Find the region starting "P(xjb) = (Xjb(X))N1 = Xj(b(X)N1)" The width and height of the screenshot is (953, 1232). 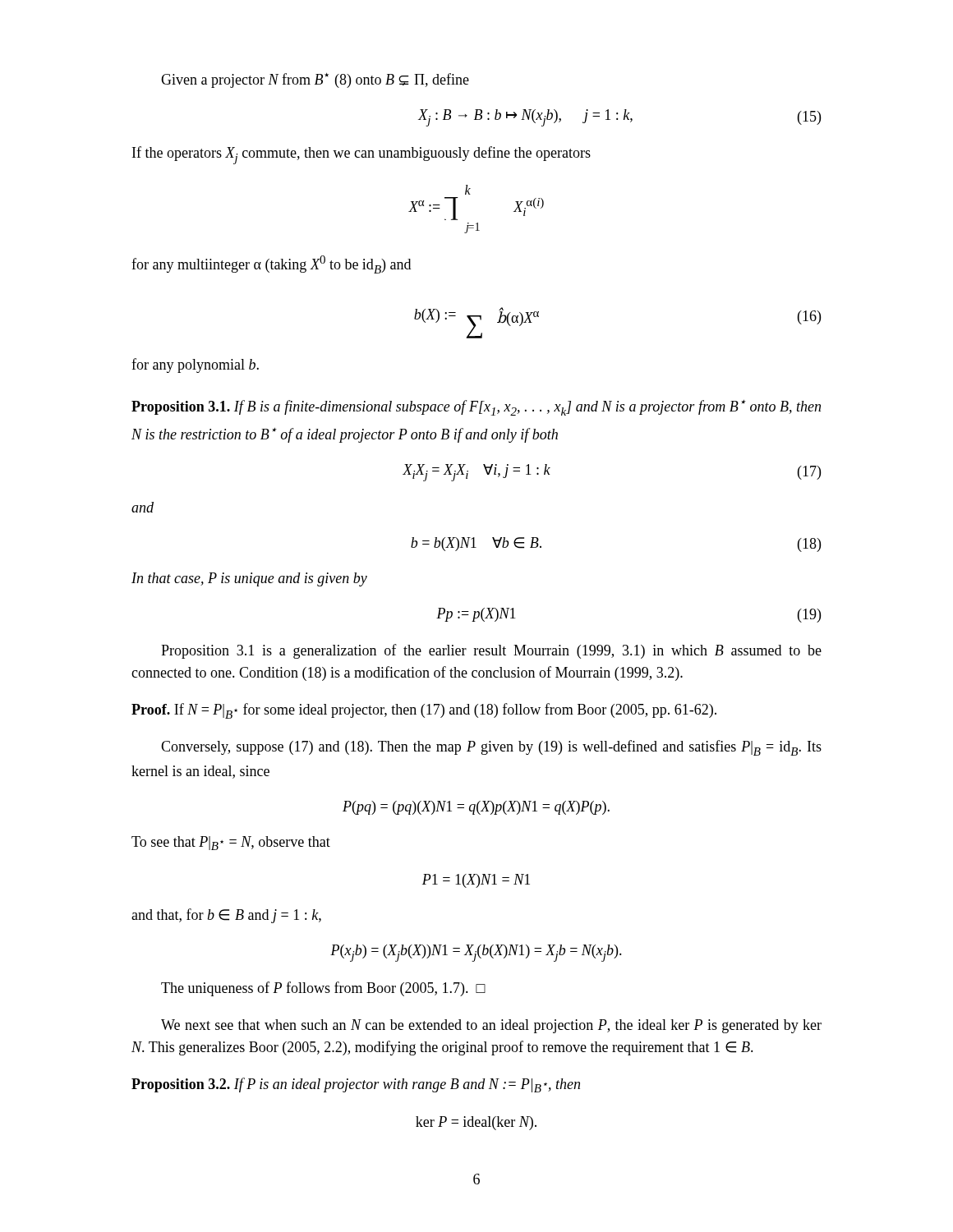click(x=476, y=952)
